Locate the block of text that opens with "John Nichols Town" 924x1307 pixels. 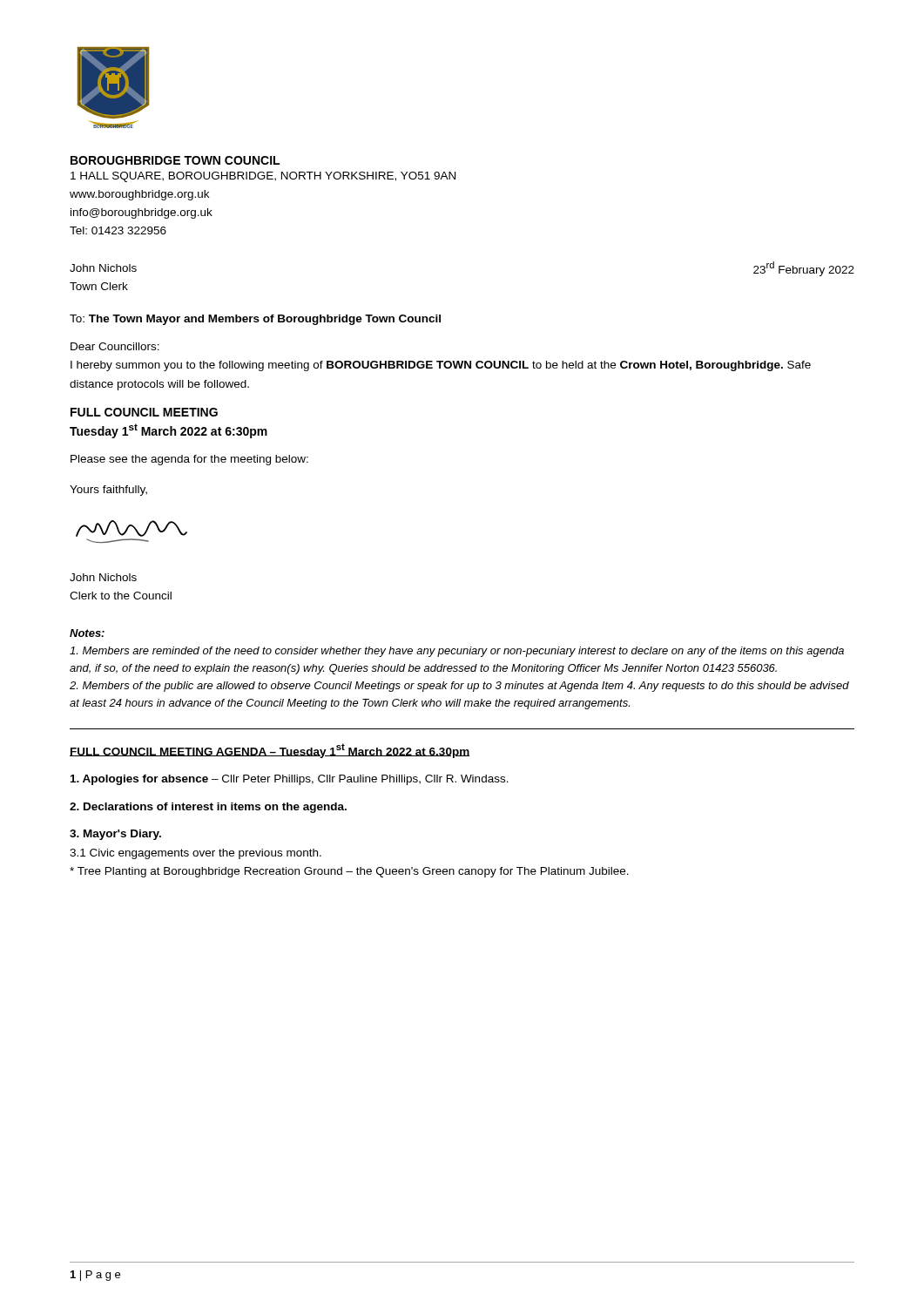click(103, 277)
